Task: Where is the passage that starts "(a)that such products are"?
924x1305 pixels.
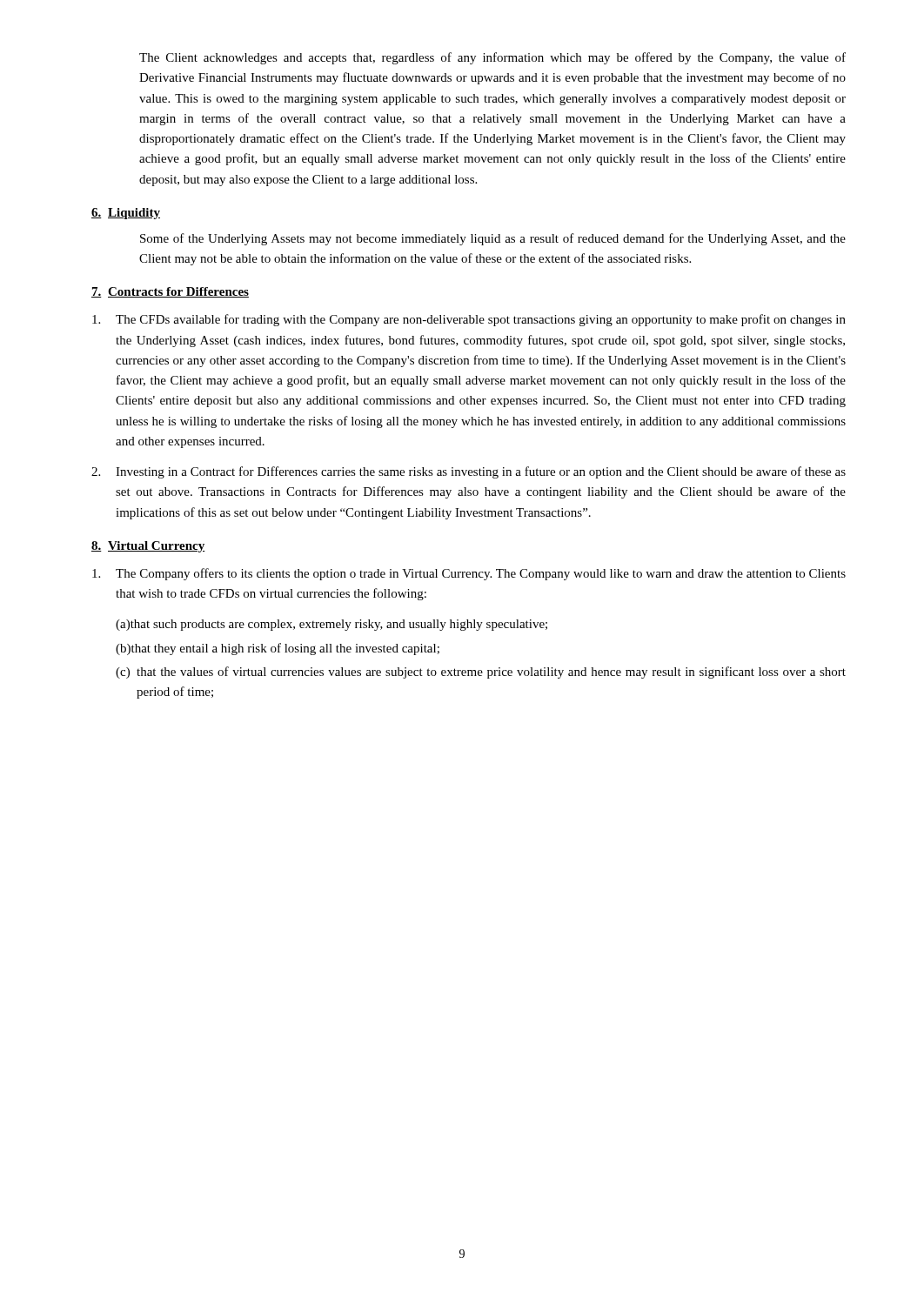Action: pos(481,625)
